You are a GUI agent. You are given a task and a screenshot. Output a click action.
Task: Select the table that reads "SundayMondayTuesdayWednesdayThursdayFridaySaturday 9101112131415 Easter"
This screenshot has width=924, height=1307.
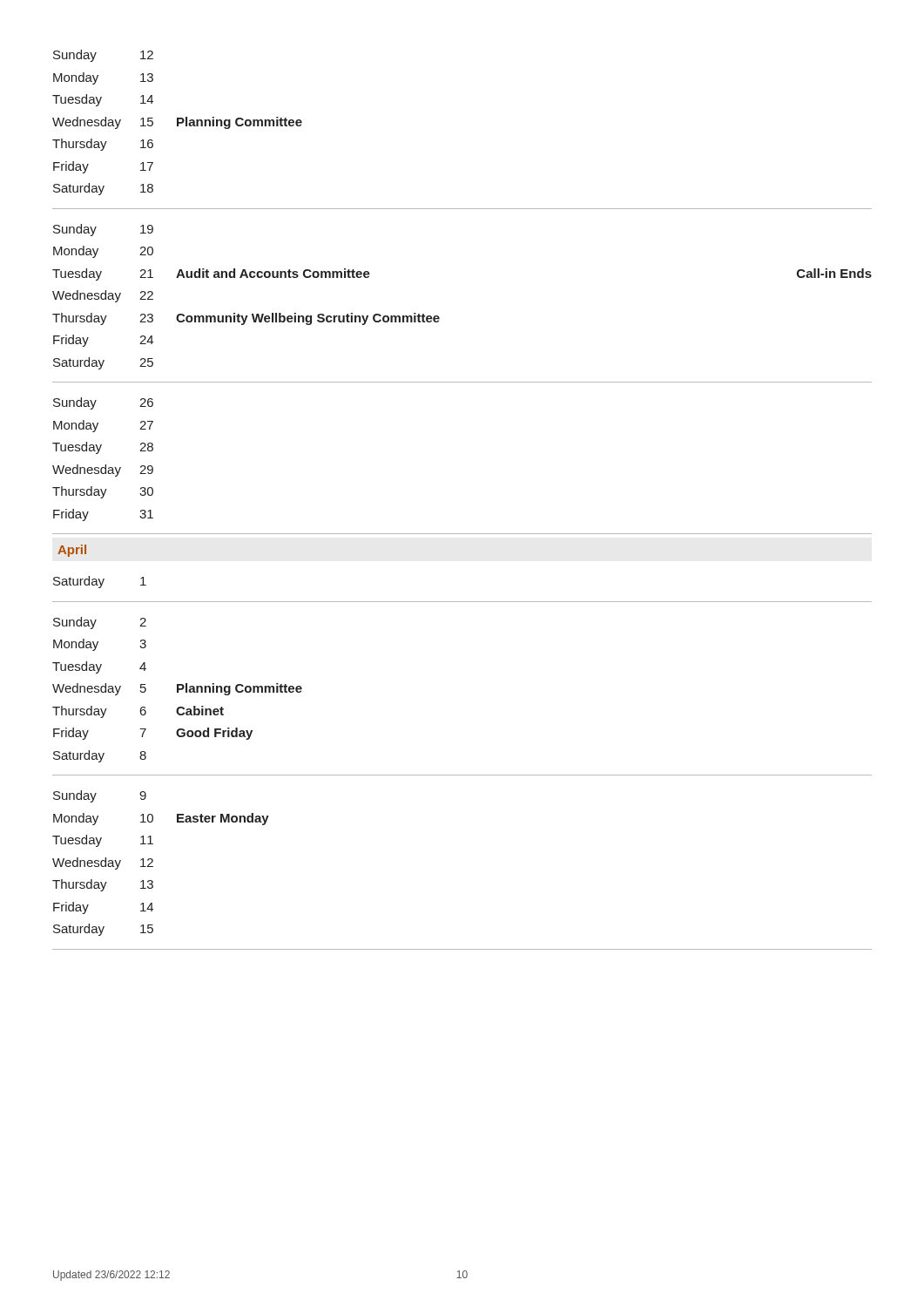[462, 862]
